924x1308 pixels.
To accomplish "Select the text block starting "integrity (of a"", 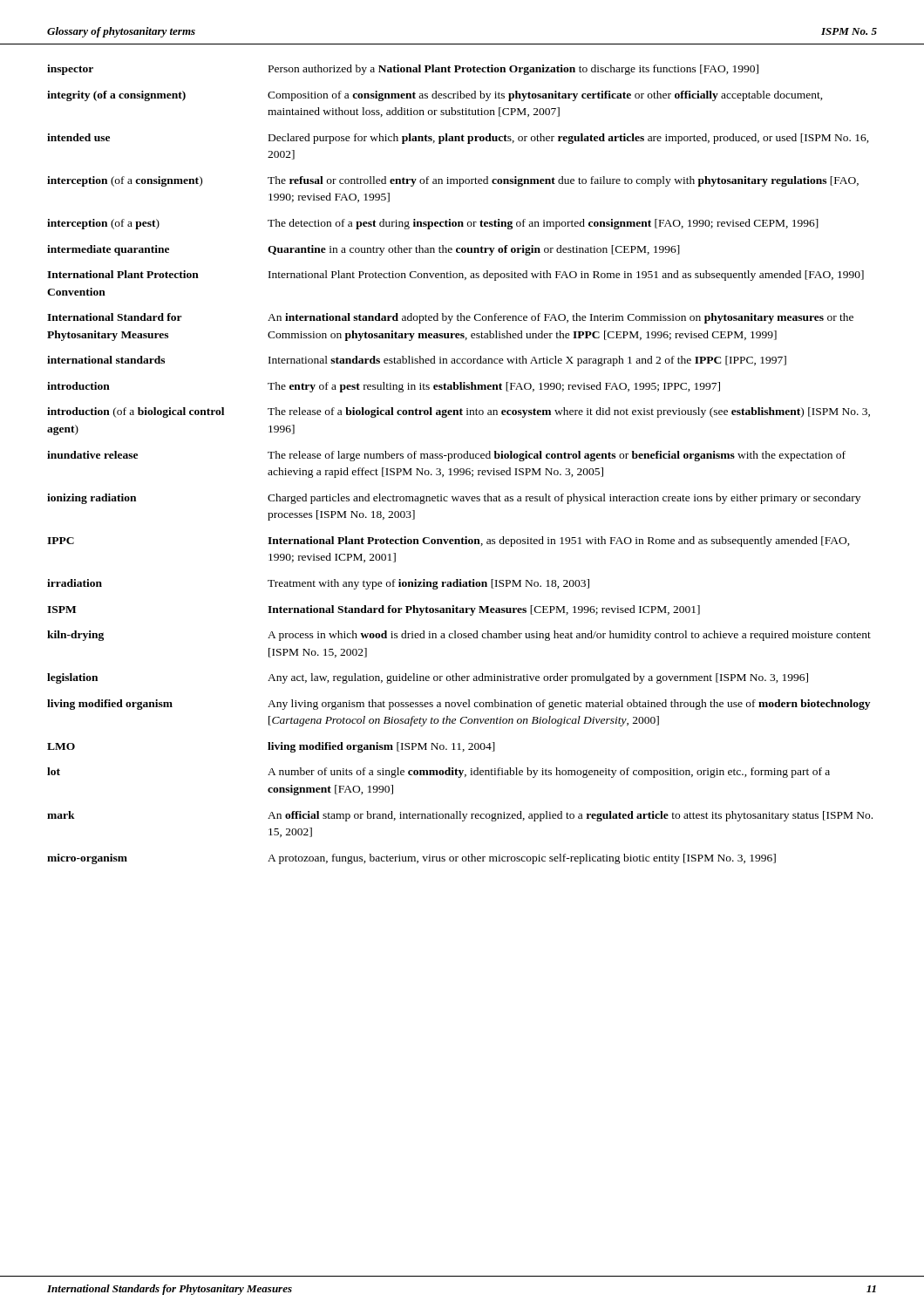I will point(462,103).
